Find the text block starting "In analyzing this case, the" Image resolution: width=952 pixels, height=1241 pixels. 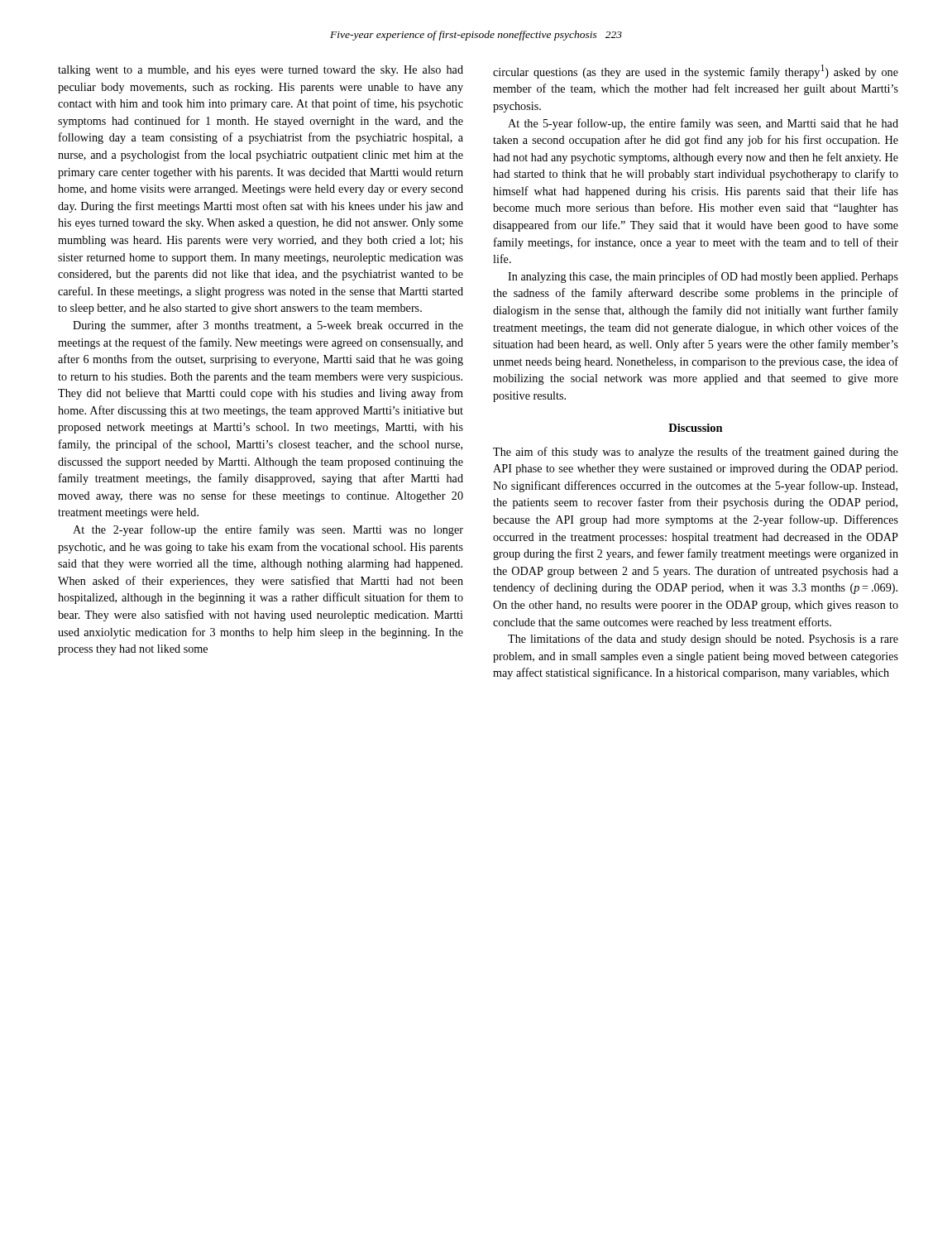(696, 336)
